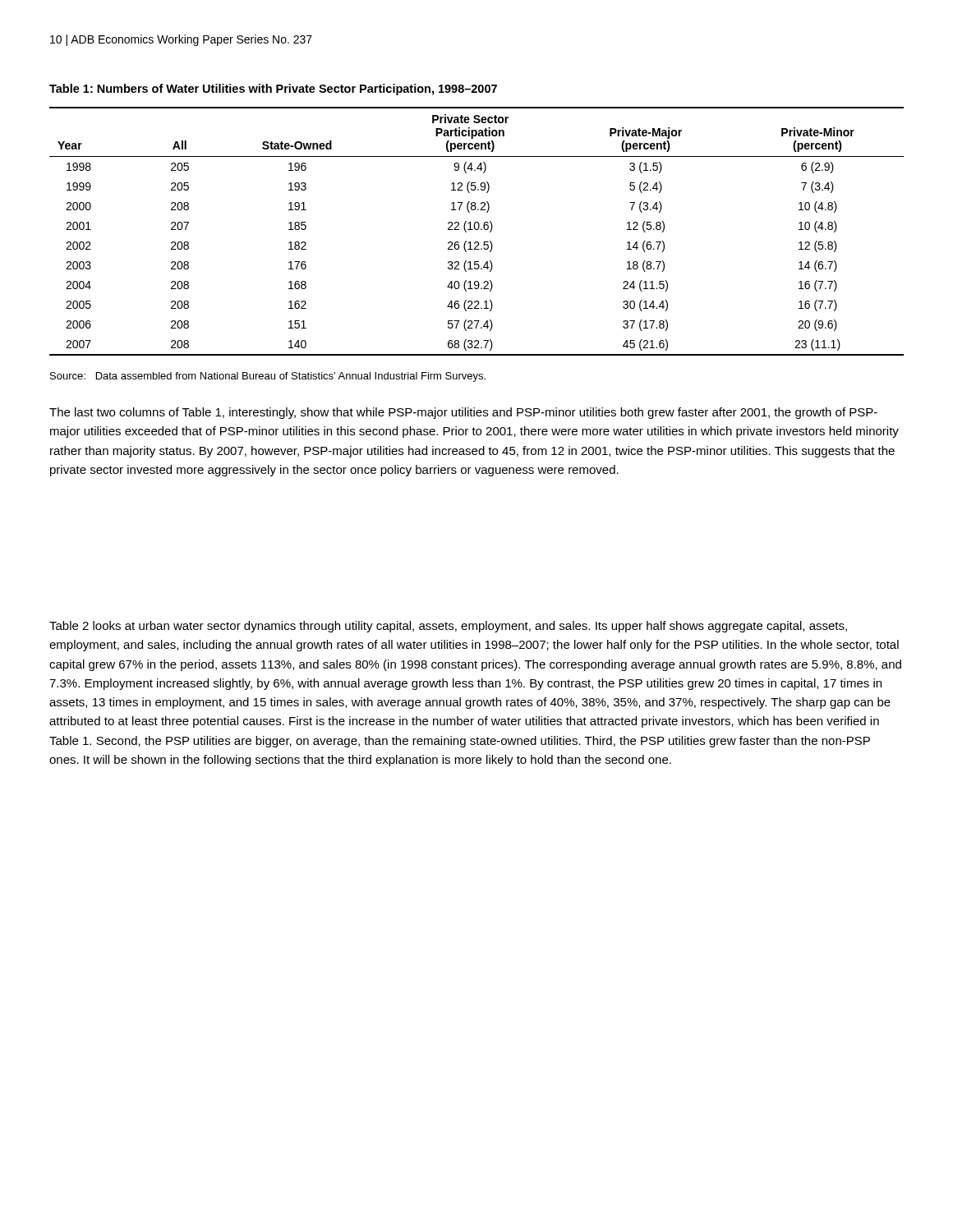The image size is (953, 1232).
Task: Click the caption that begins "Table 1: Numbers"
Action: coord(273,89)
